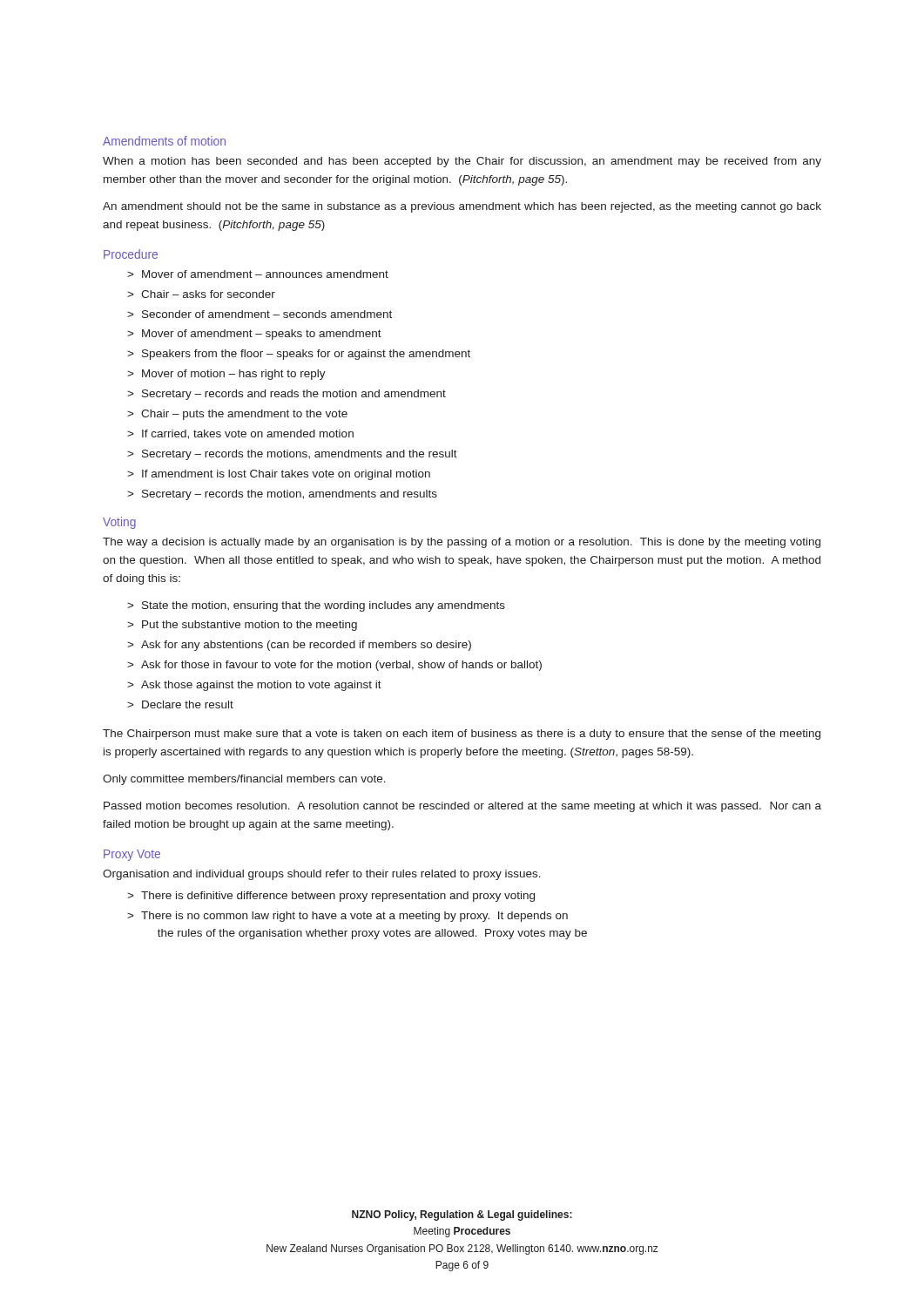The image size is (924, 1307).
Task: Find the block starting "Passed motion becomes resolution."
Action: click(x=462, y=815)
